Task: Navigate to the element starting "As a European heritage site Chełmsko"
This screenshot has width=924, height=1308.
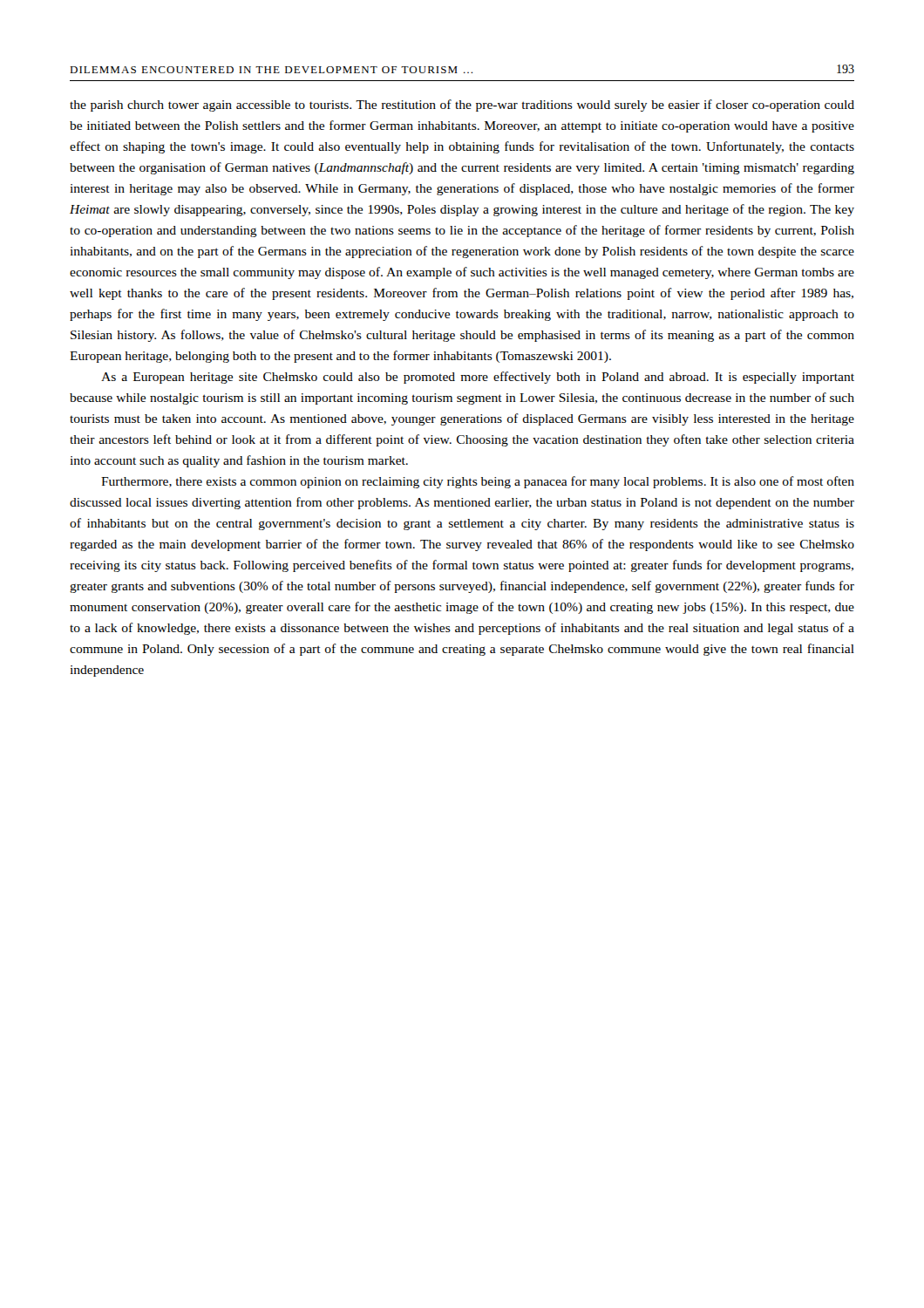Action: click(x=462, y=419)
